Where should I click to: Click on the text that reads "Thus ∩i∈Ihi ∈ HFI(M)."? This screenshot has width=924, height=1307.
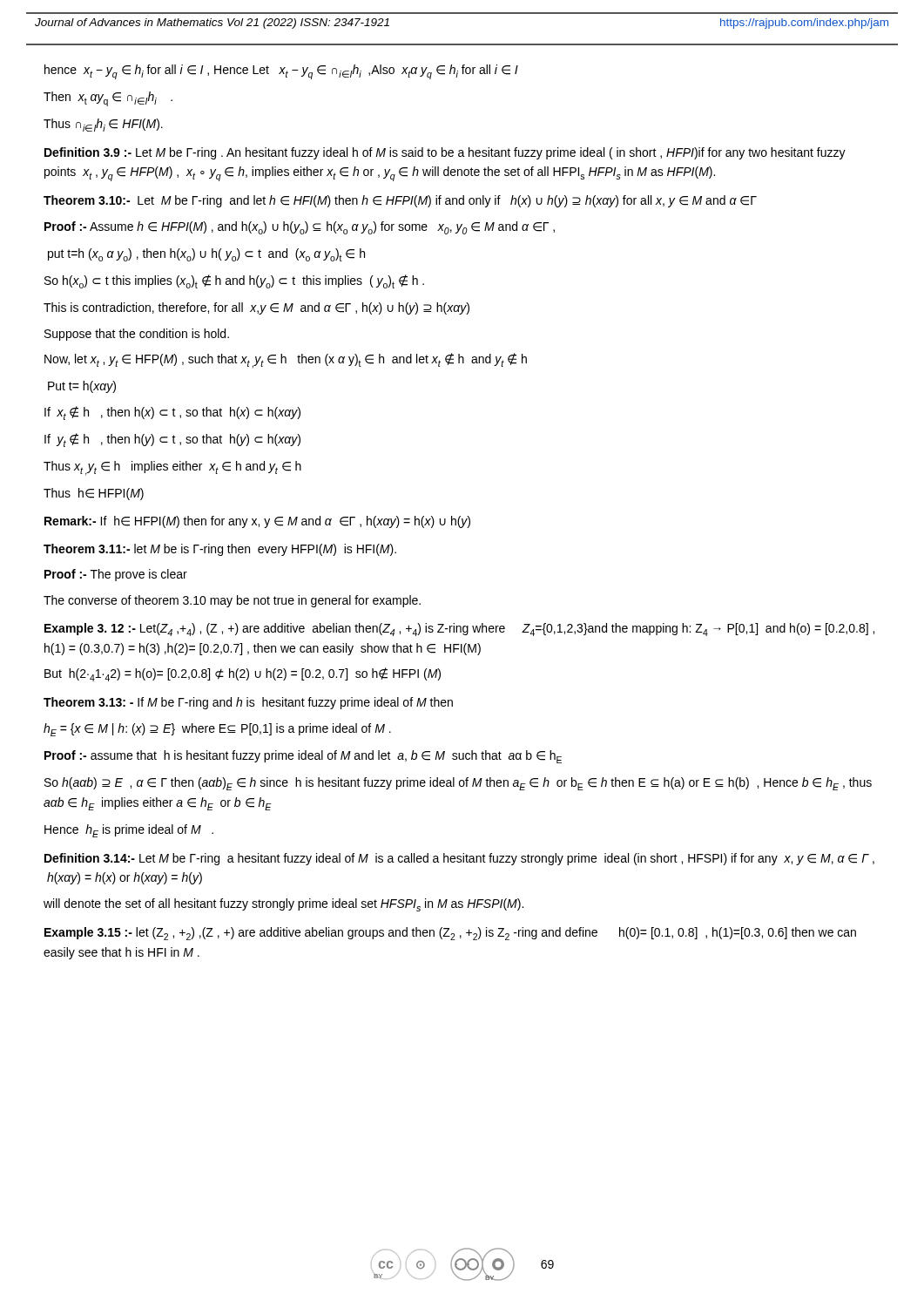pos(103,125)
